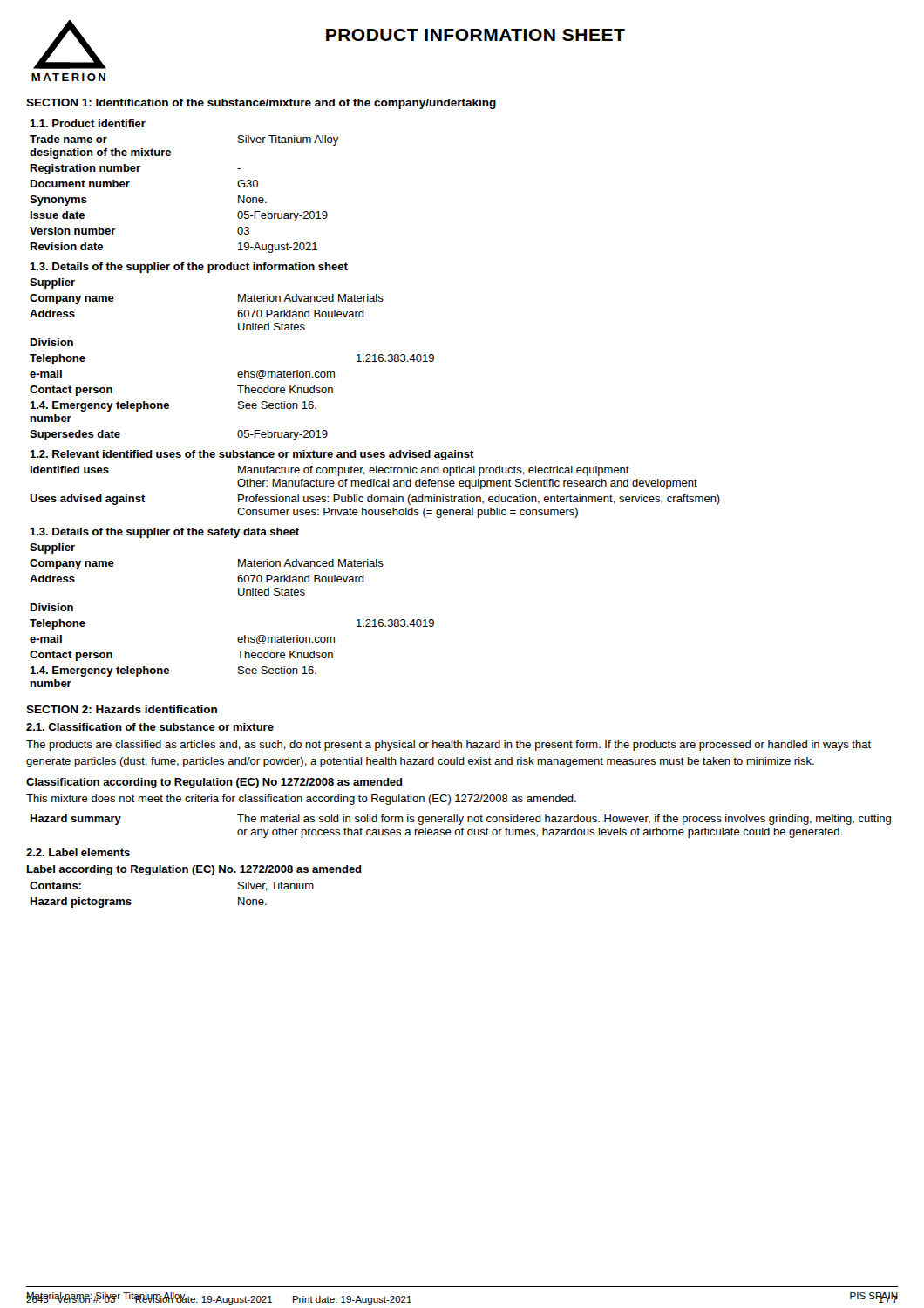Select the passage starting "2. Relevant identified uses of the"

(462, 482)
